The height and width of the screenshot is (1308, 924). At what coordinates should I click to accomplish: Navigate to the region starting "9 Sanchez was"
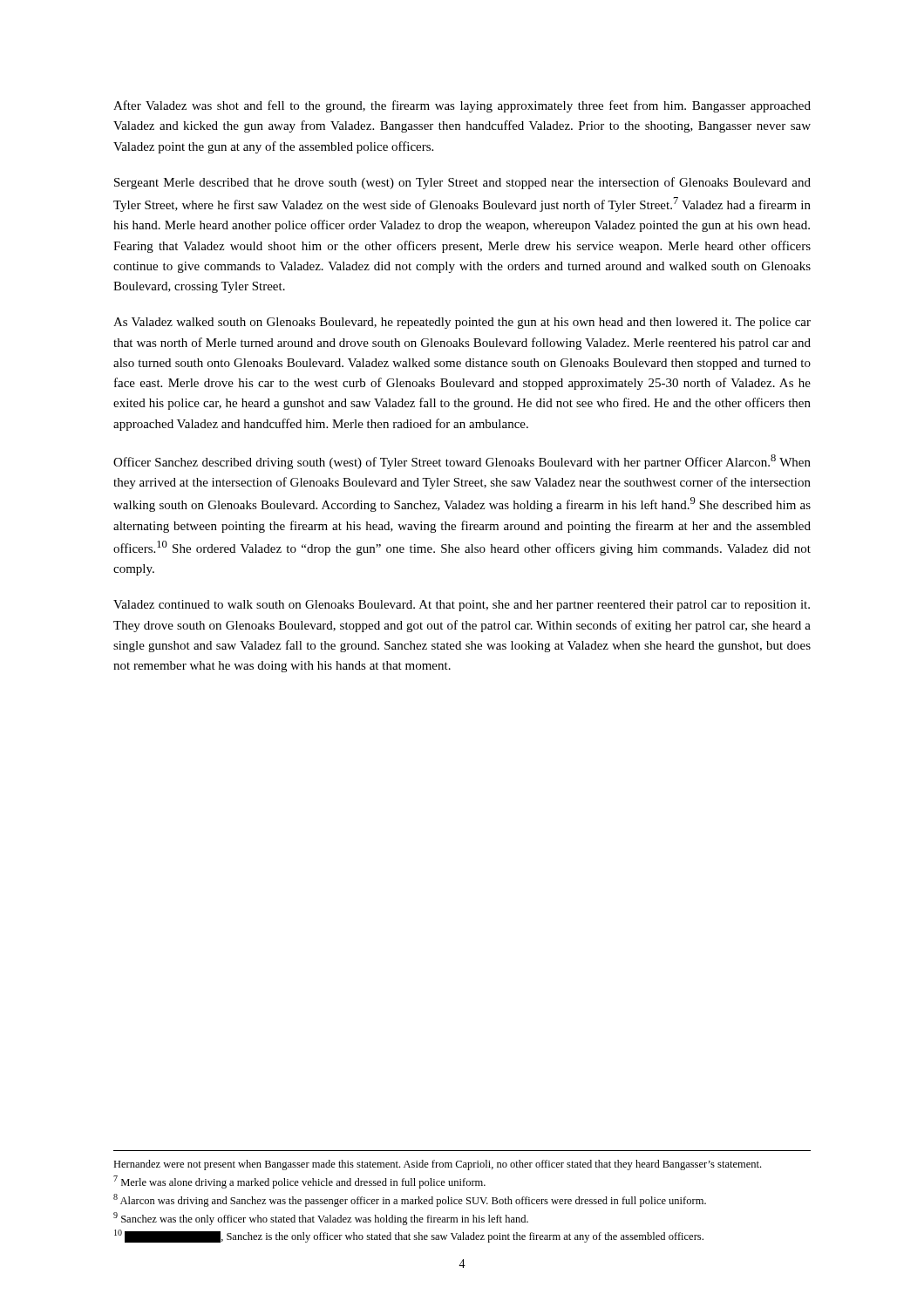pyautogui.click(x=321, y=1218)
